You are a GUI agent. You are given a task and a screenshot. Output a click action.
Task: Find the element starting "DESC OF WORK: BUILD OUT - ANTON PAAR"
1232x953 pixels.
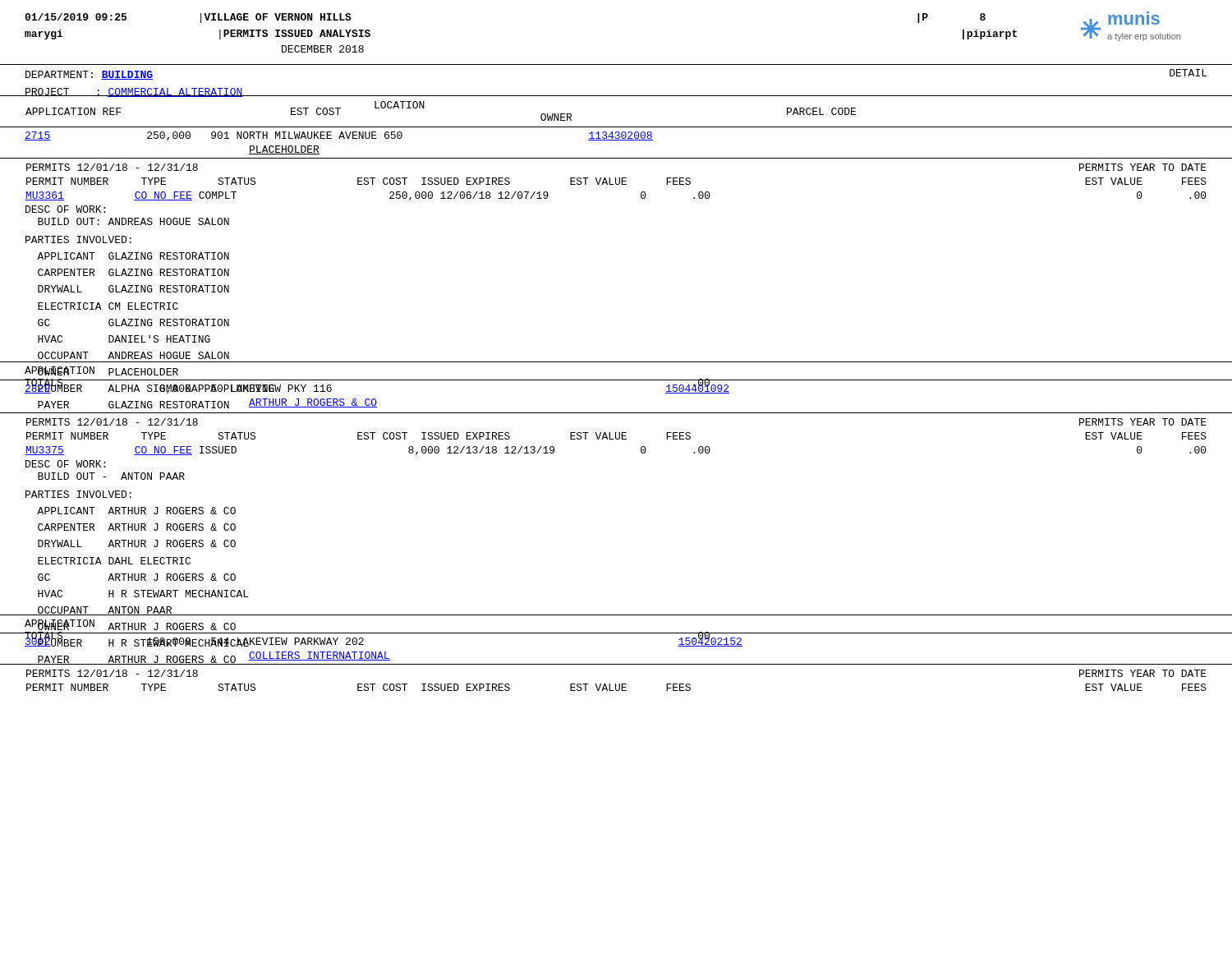pyautogui.click(x=105, y=471)
